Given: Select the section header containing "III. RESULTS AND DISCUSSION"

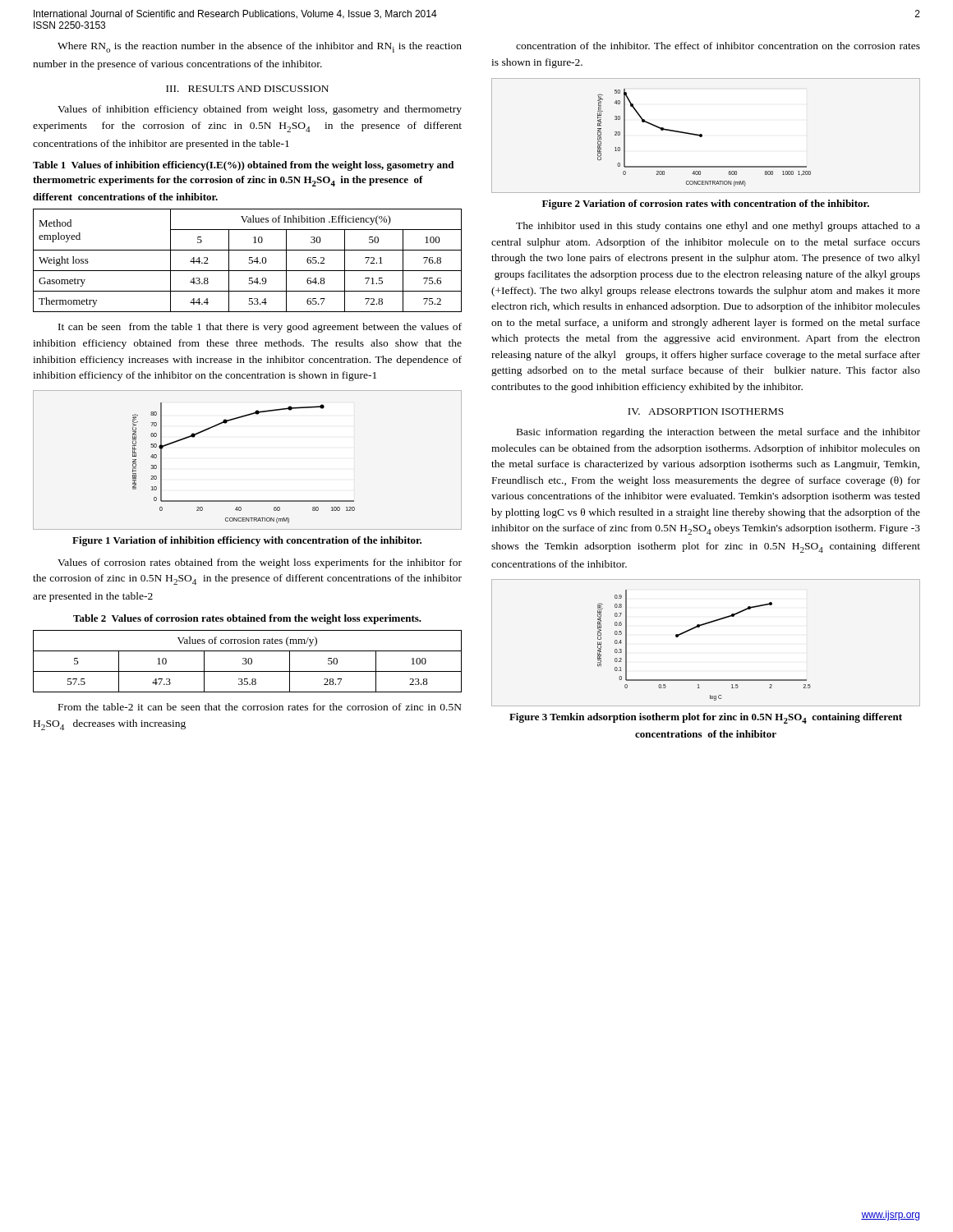Looking at the screenshot, I should pyautogui.click(x=247, y=88).
